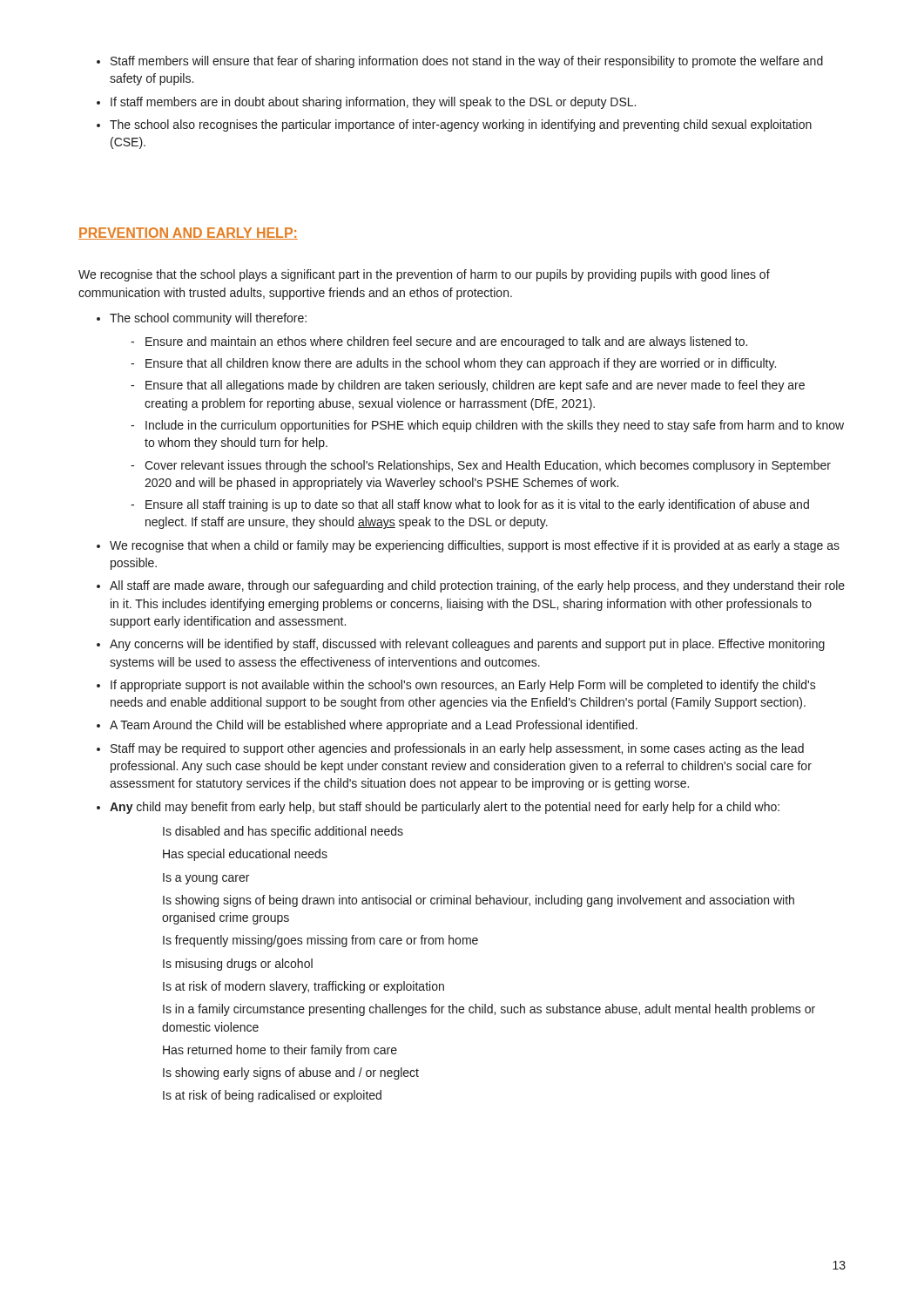Click on the region starting "All staff are made aware,"
Viewport: 924px width, 1307px height.
[477, 604]
